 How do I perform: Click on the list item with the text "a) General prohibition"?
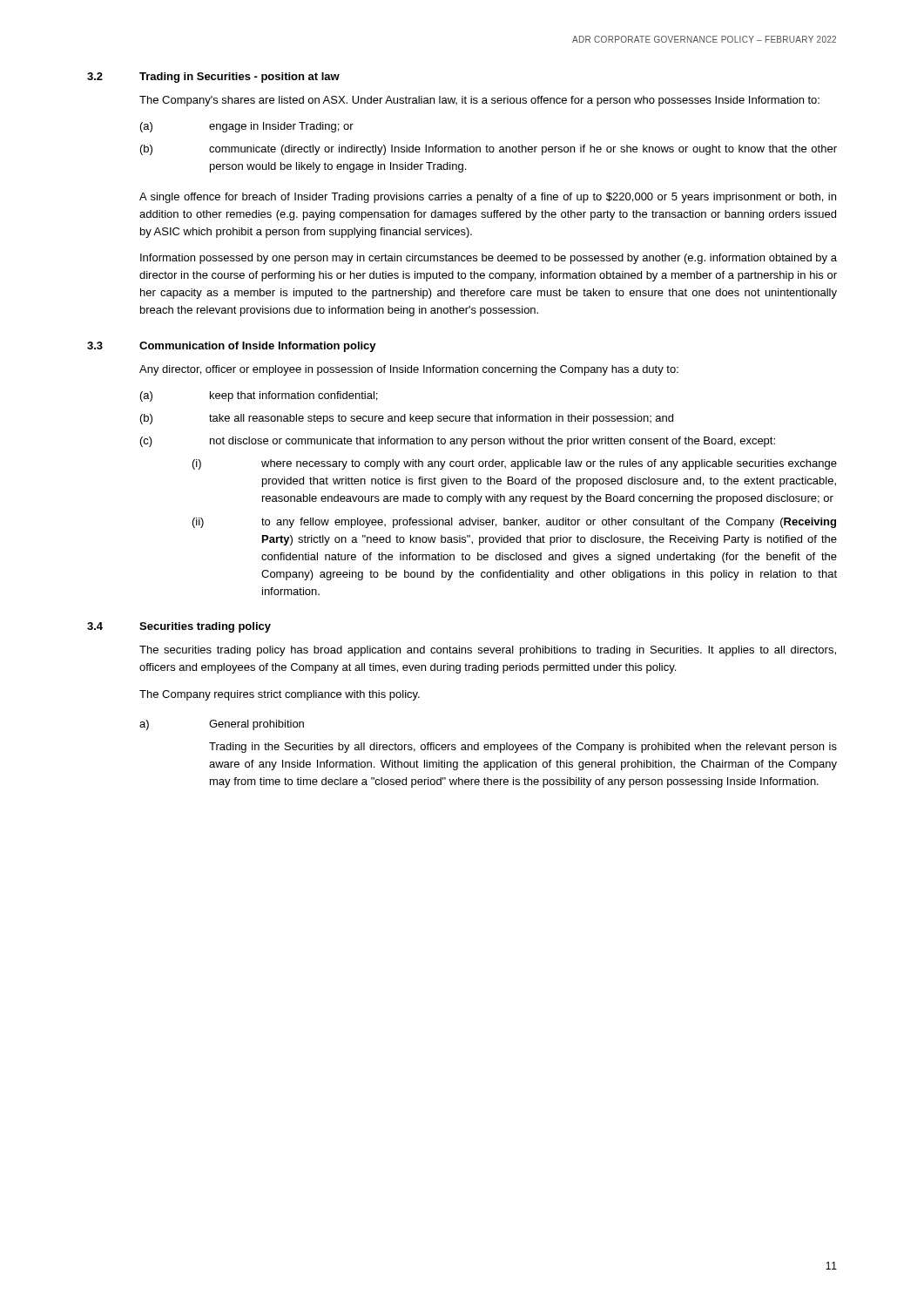pyautogui.click(x=222, y=725)
